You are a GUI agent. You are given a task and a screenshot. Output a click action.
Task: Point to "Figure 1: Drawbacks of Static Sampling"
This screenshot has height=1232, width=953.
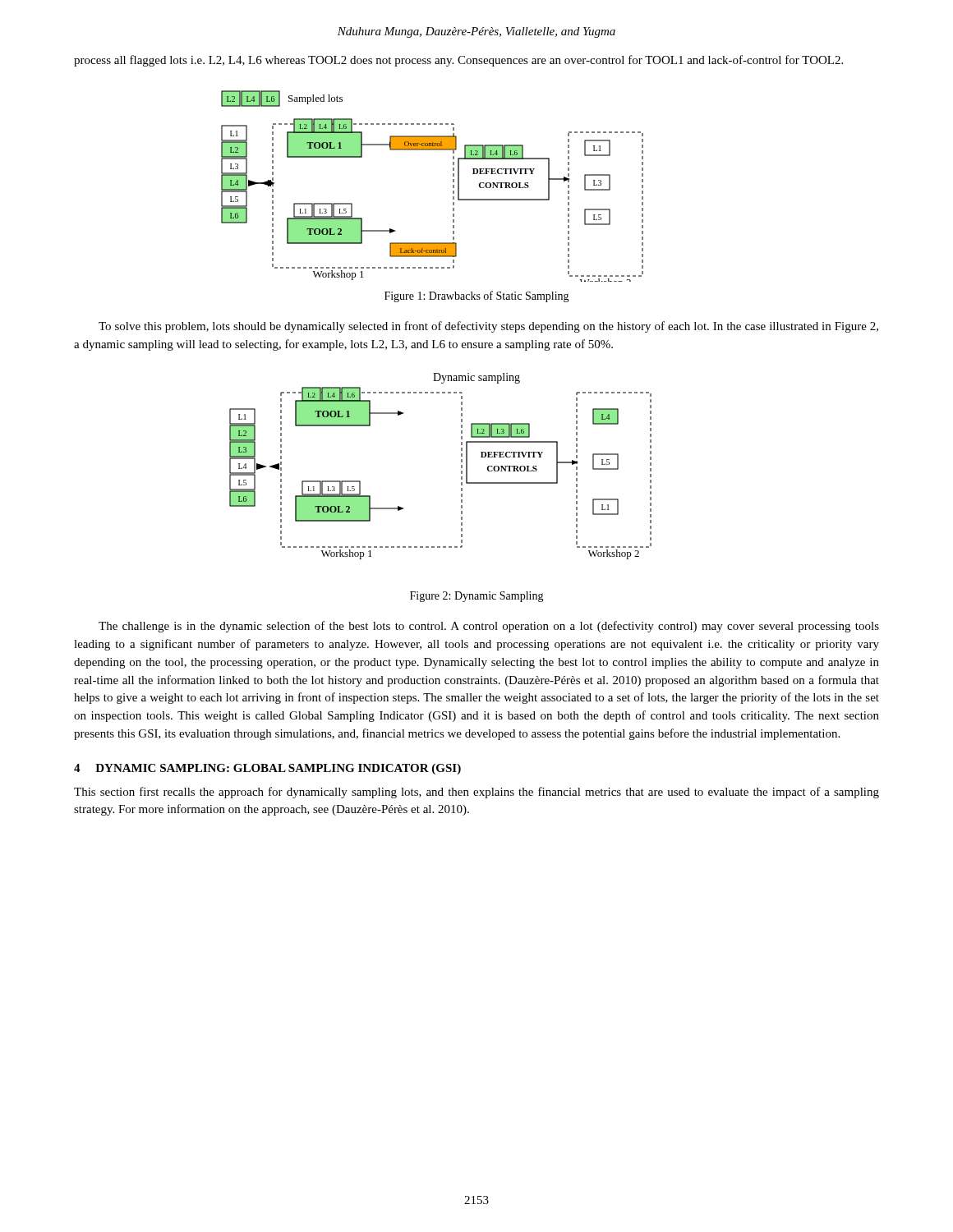coord(476,296)
